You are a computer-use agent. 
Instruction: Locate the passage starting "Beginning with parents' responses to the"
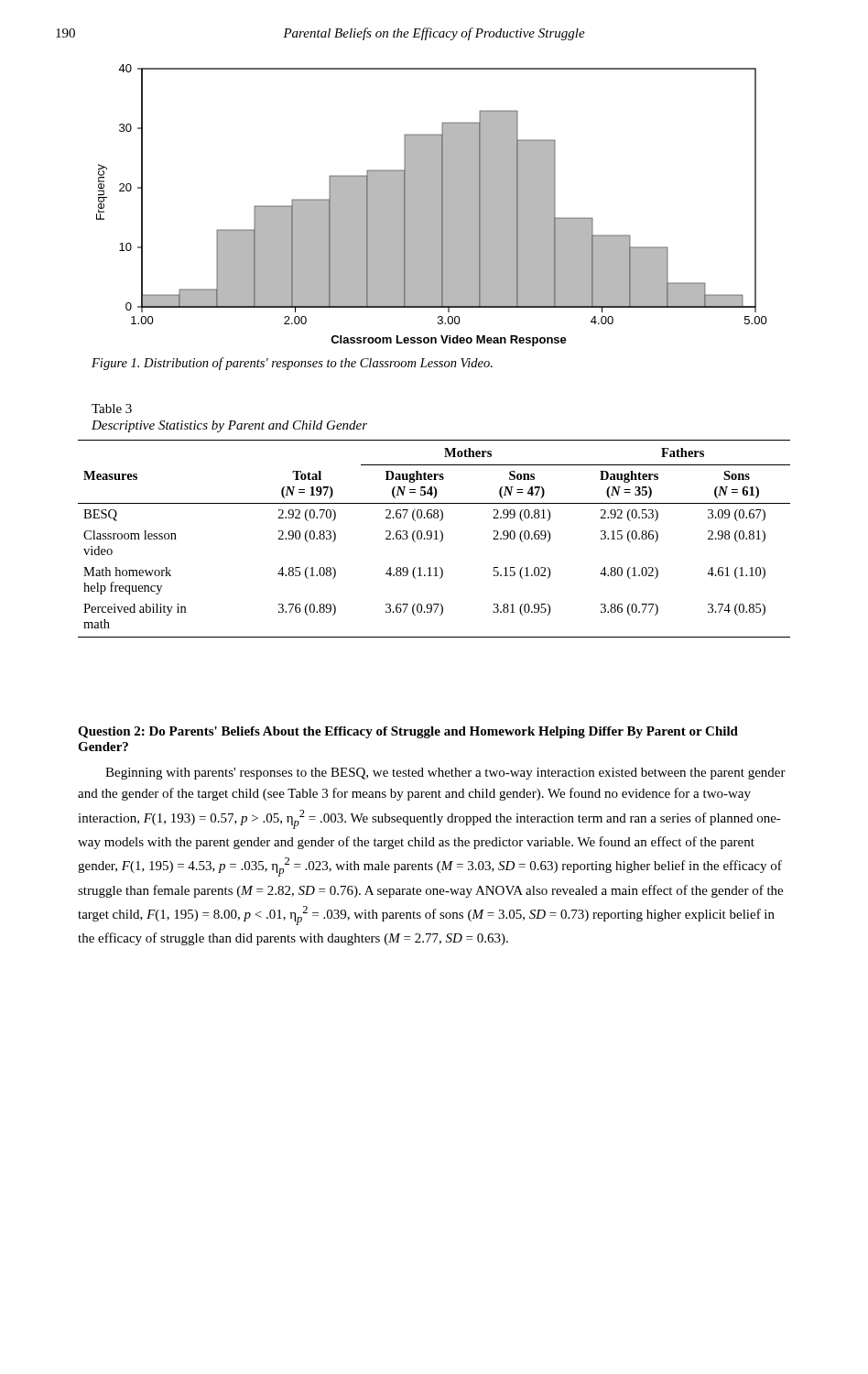pos(434,856)
